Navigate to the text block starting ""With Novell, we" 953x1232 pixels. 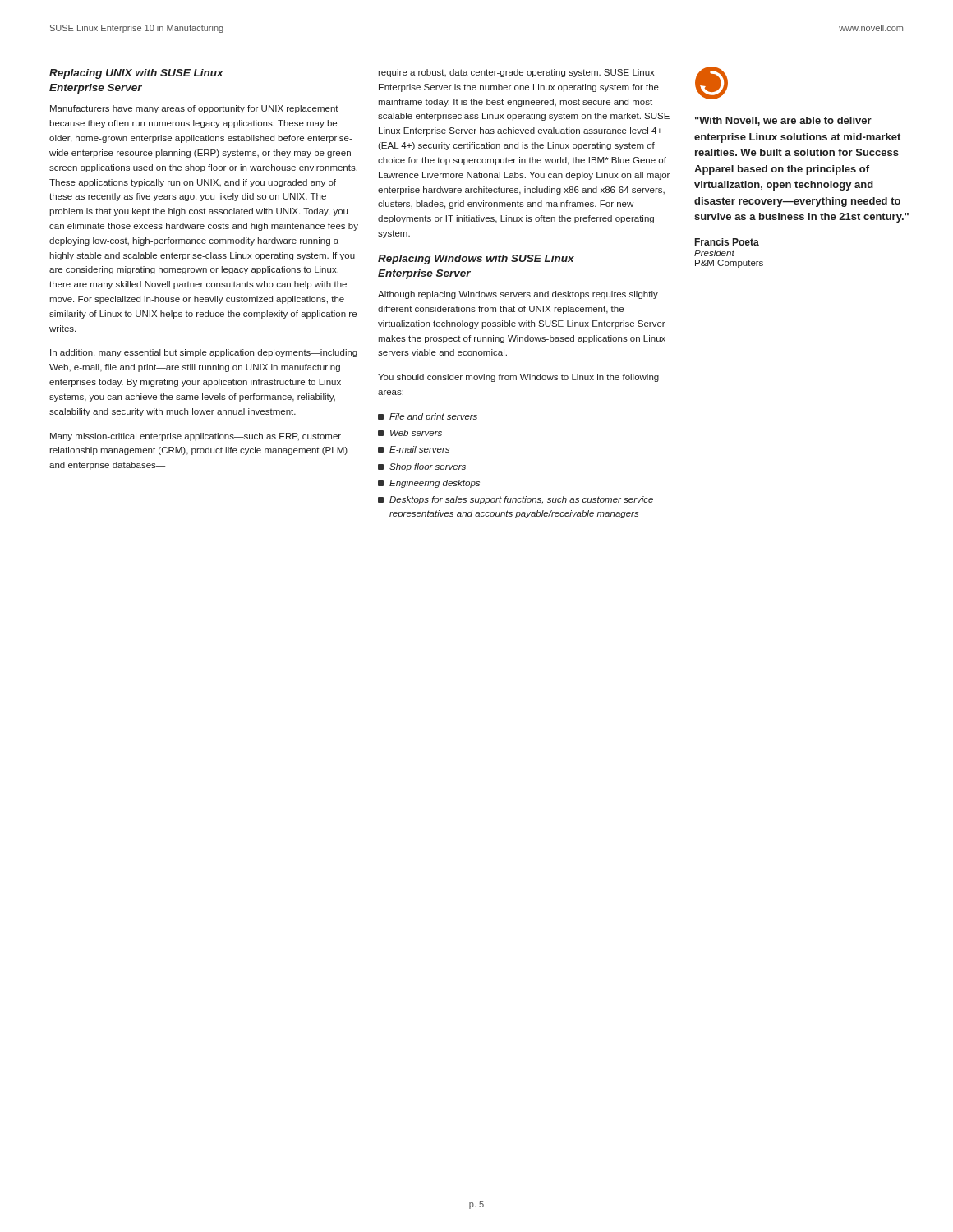coord(802,168)
